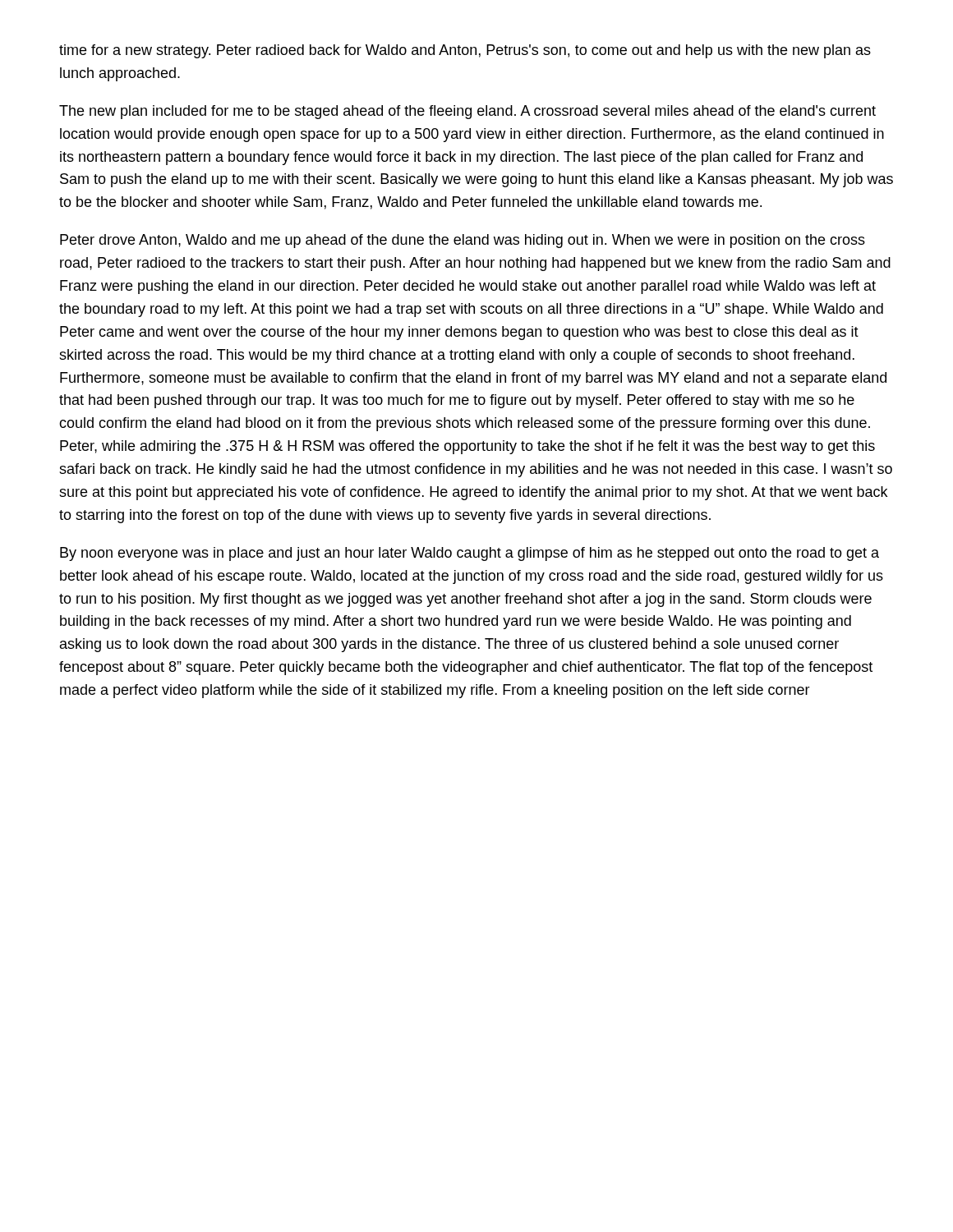Find the block on this page that starts "Peter drove Anton, Waldo and me up ahead"

pyautogui.click(x=476, y=378)
